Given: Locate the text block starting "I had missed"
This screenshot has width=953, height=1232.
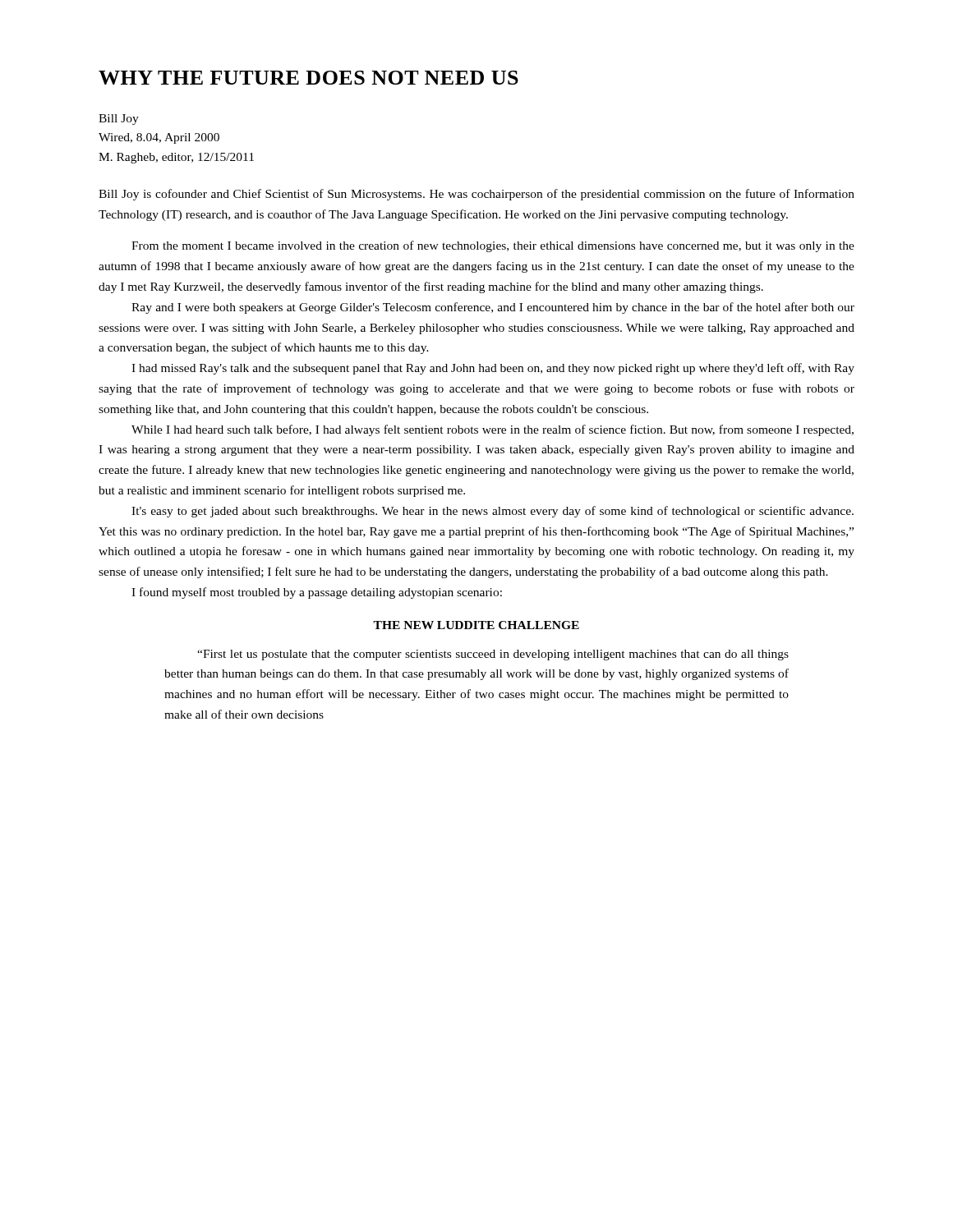Looking at the screenshot, I should point(476,388).
